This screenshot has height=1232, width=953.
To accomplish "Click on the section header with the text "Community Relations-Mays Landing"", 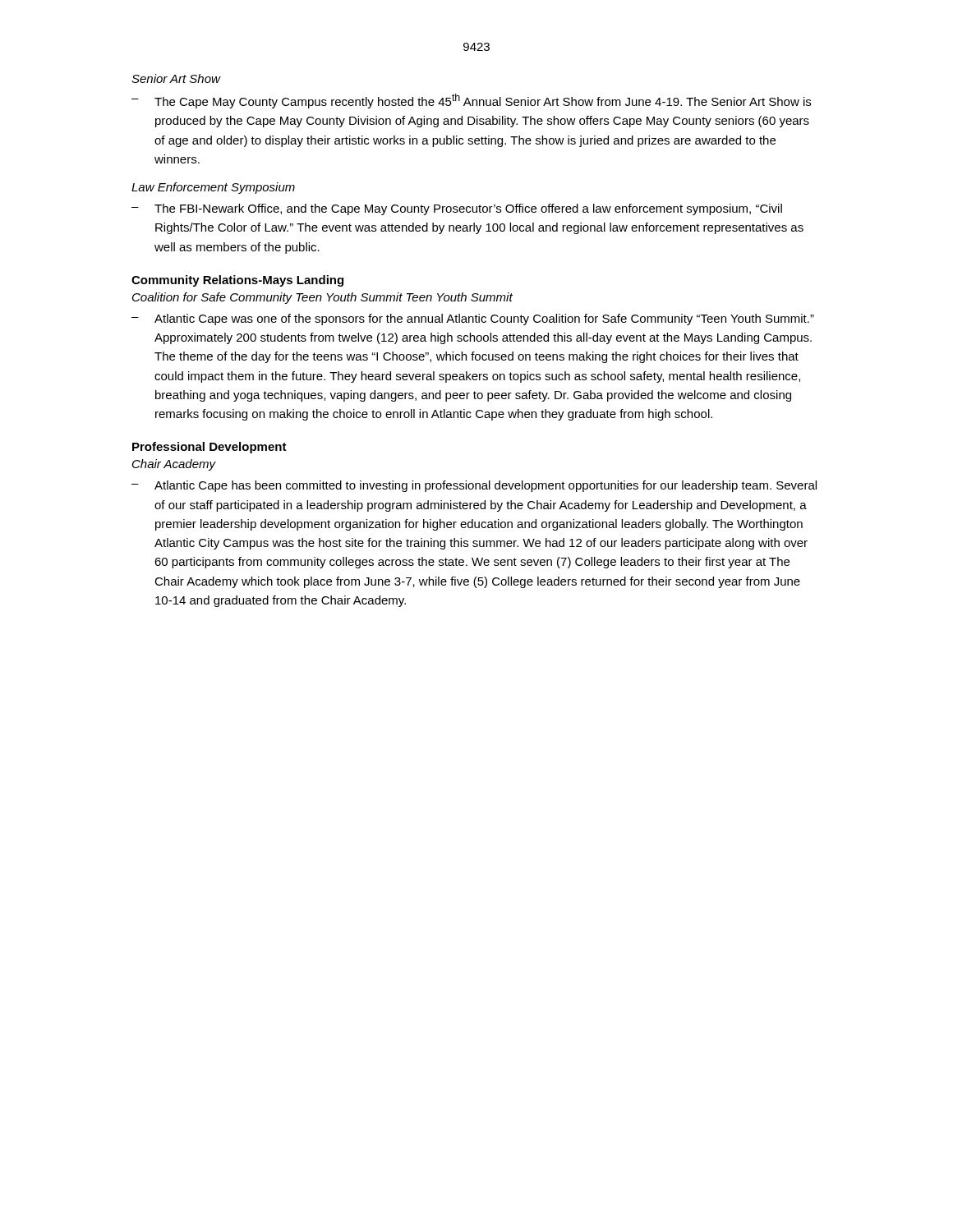I will click(x=238, y=279).
